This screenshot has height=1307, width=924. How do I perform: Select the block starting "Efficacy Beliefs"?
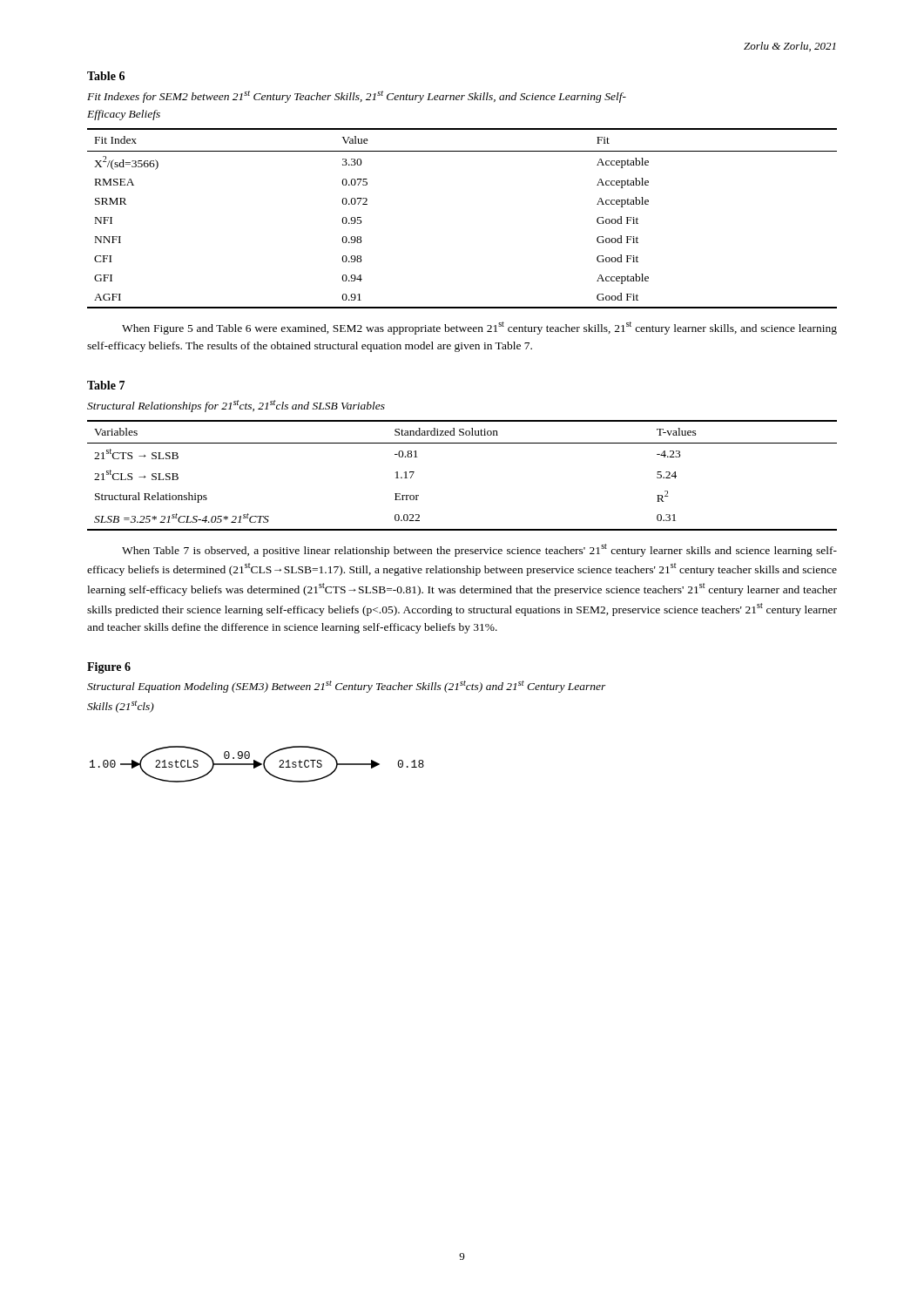124,113
